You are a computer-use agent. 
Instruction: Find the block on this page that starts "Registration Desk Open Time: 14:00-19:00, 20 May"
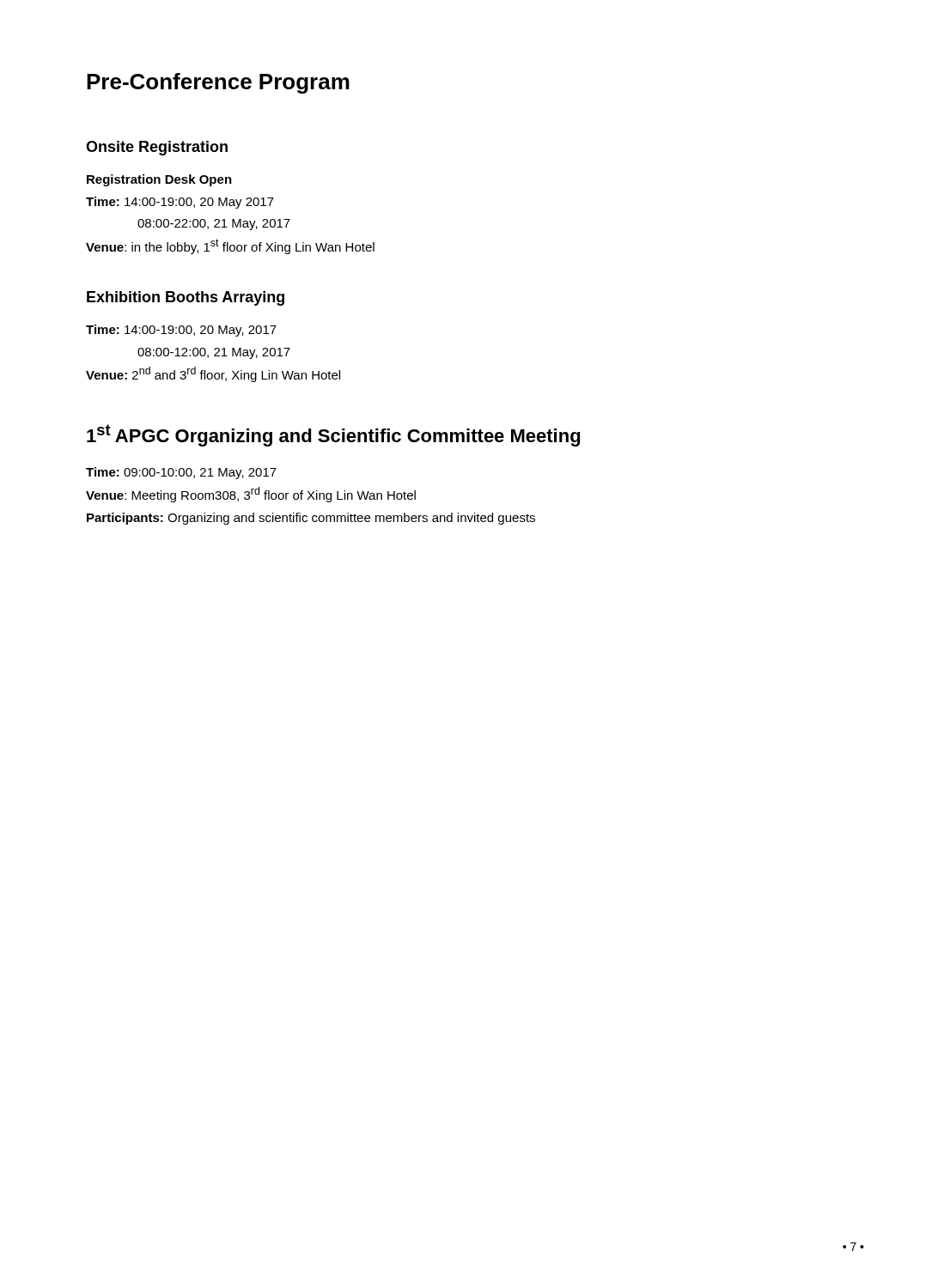[230, 213]
